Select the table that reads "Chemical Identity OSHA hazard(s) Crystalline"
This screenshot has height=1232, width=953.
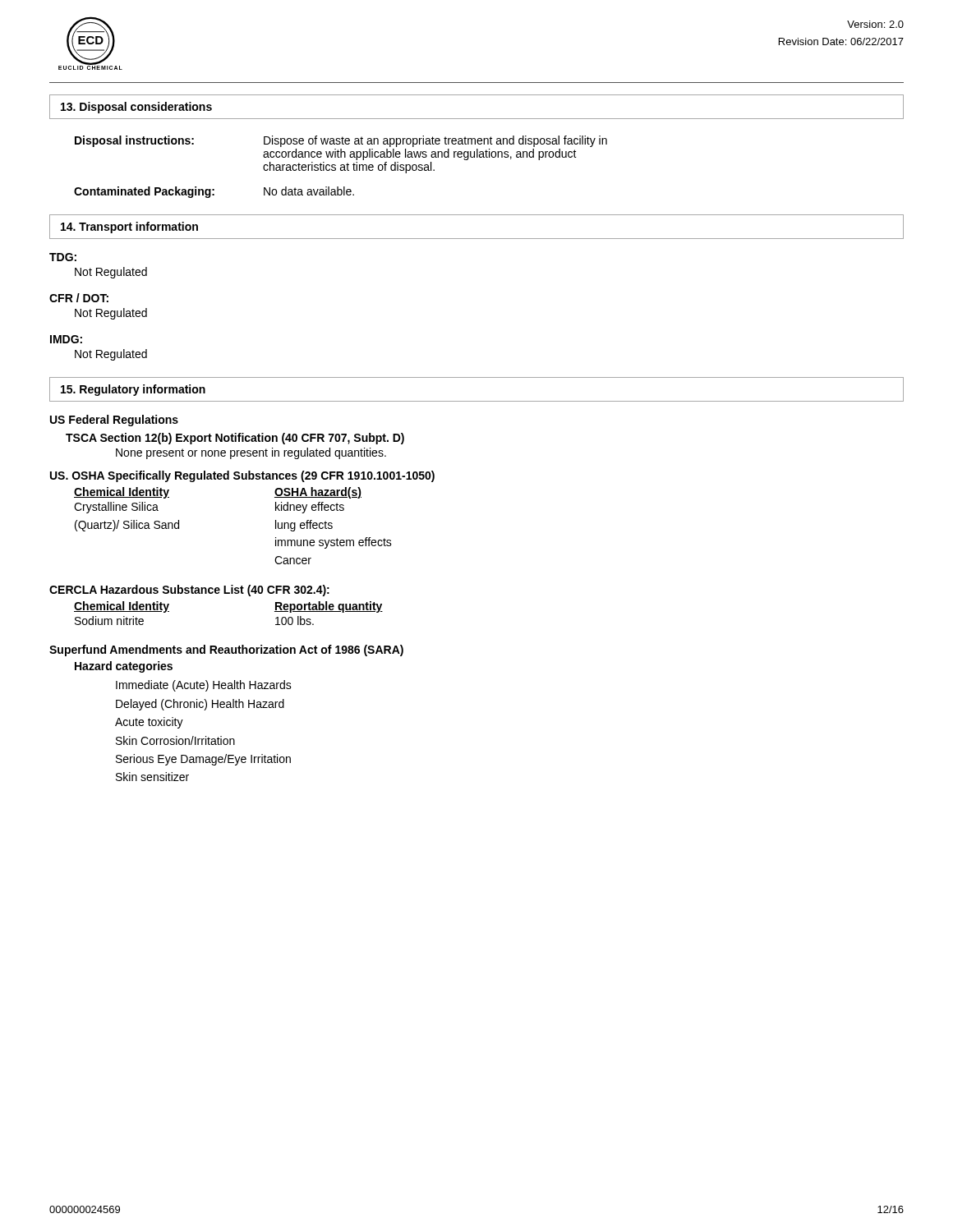click(x=489, y=528)
